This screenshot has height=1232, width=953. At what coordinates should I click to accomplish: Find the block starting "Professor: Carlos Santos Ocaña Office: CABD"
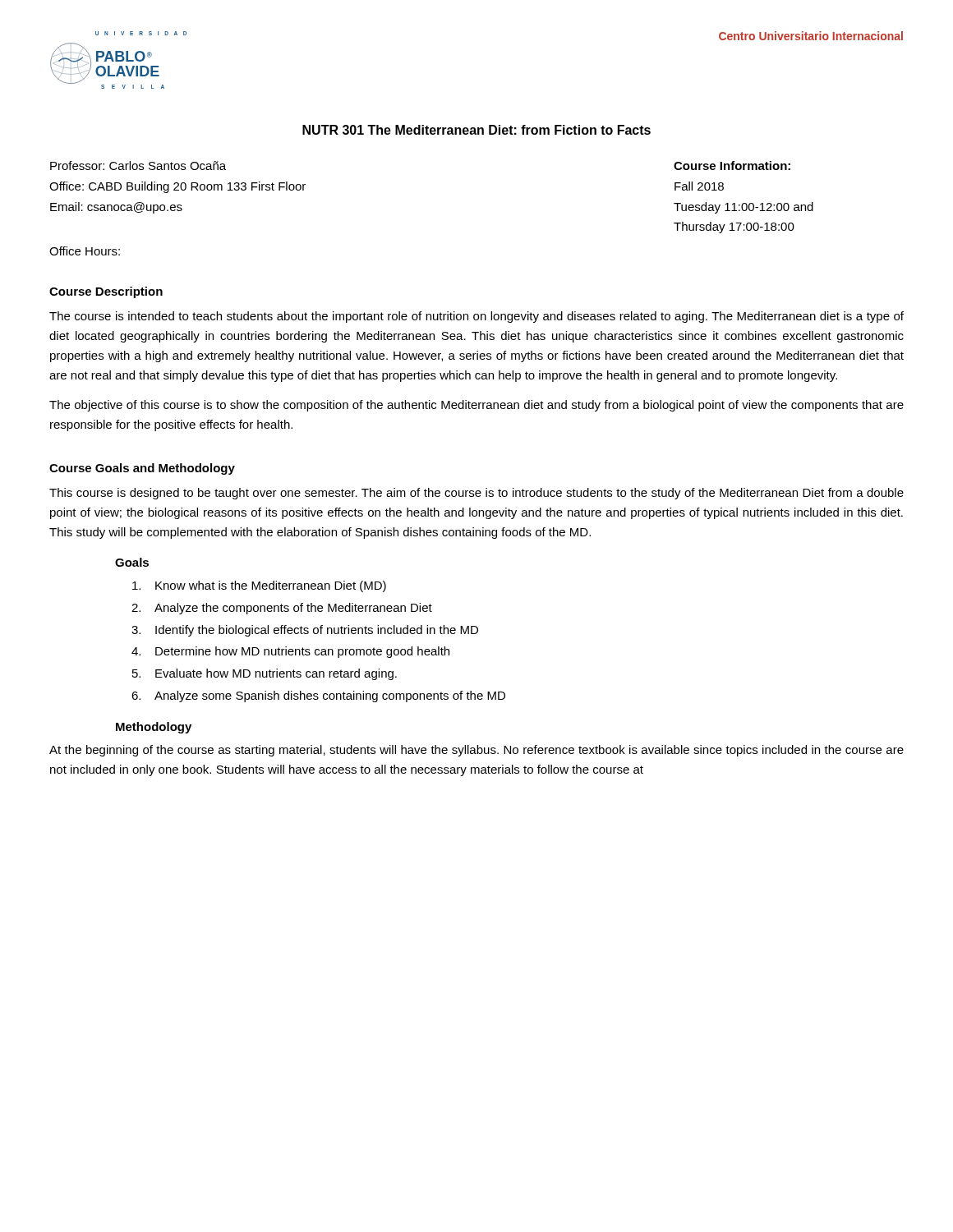coord(178,186)
